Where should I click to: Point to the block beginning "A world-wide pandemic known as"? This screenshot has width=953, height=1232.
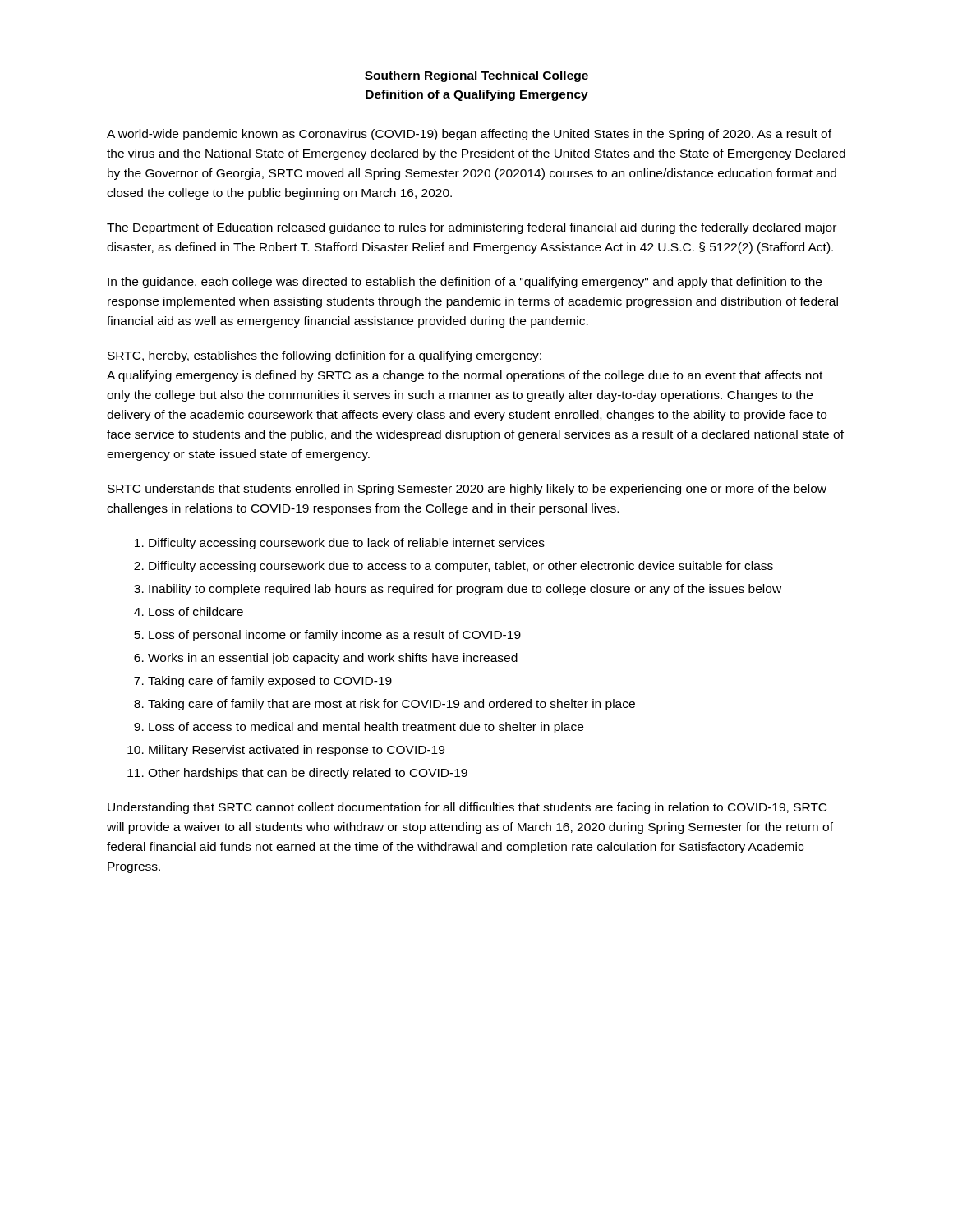tap(476, 163)
